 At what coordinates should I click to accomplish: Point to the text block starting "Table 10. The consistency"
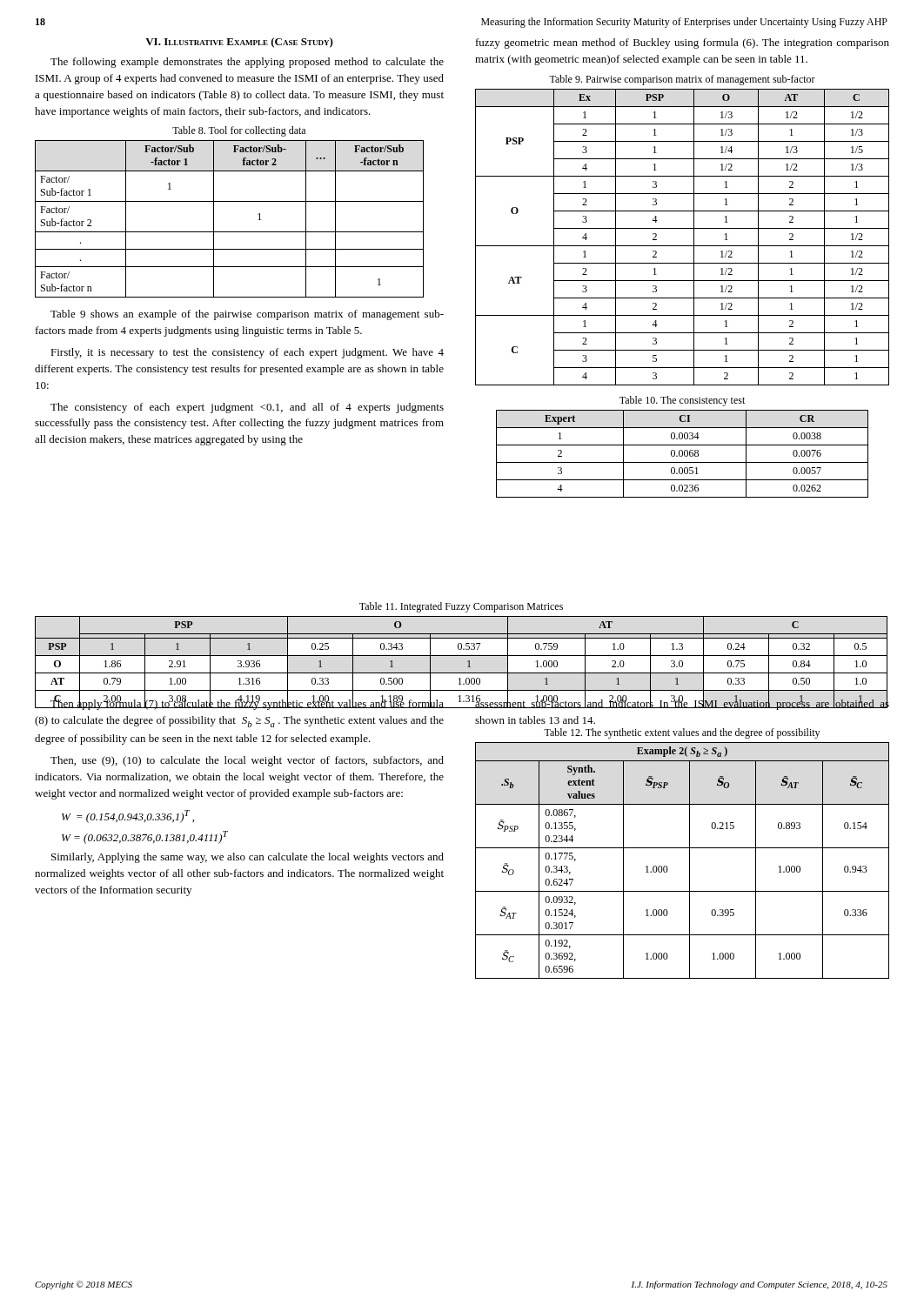click(x=682, y=400)
